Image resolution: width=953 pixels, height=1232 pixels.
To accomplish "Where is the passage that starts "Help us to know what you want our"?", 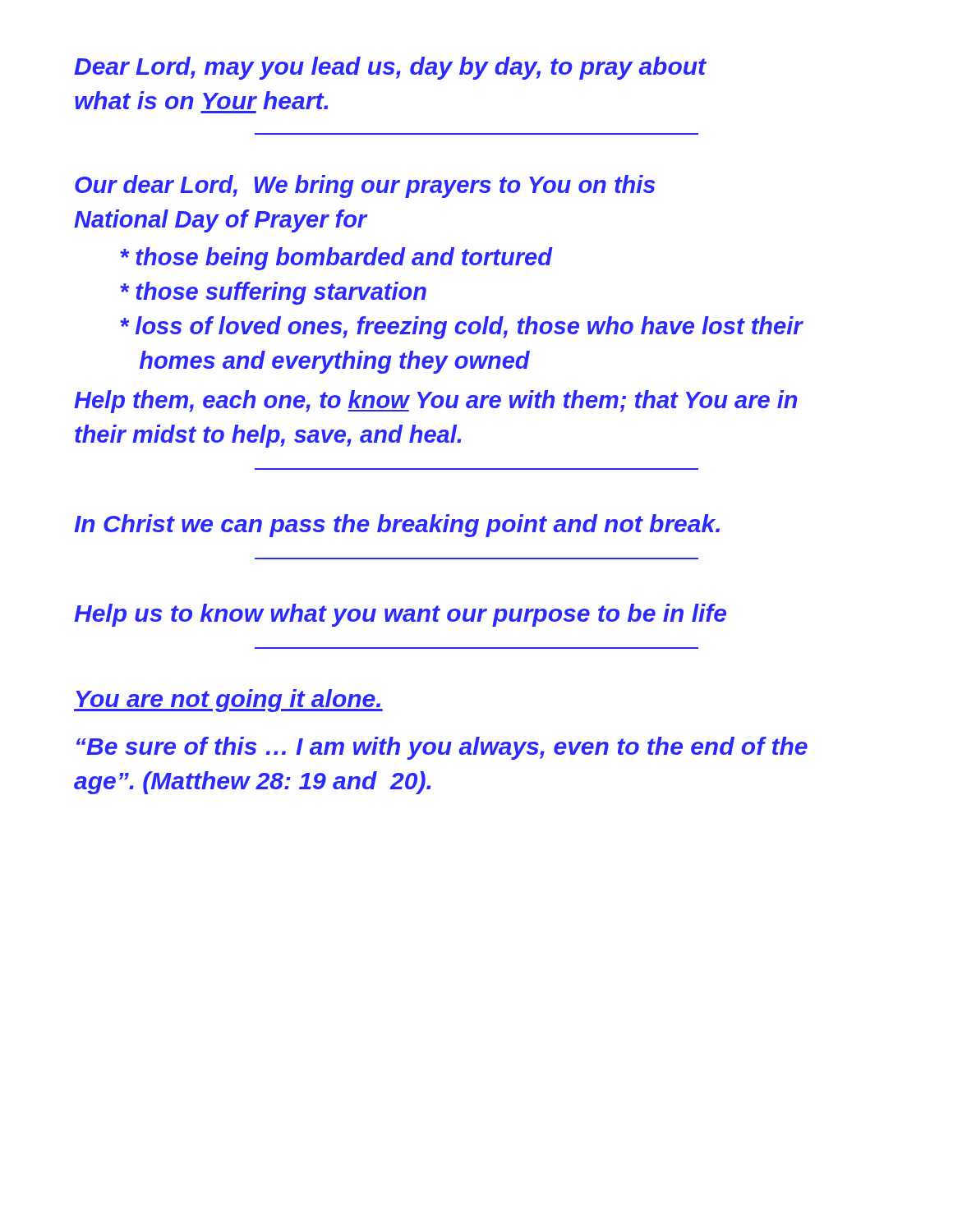I will click(401, 613).
